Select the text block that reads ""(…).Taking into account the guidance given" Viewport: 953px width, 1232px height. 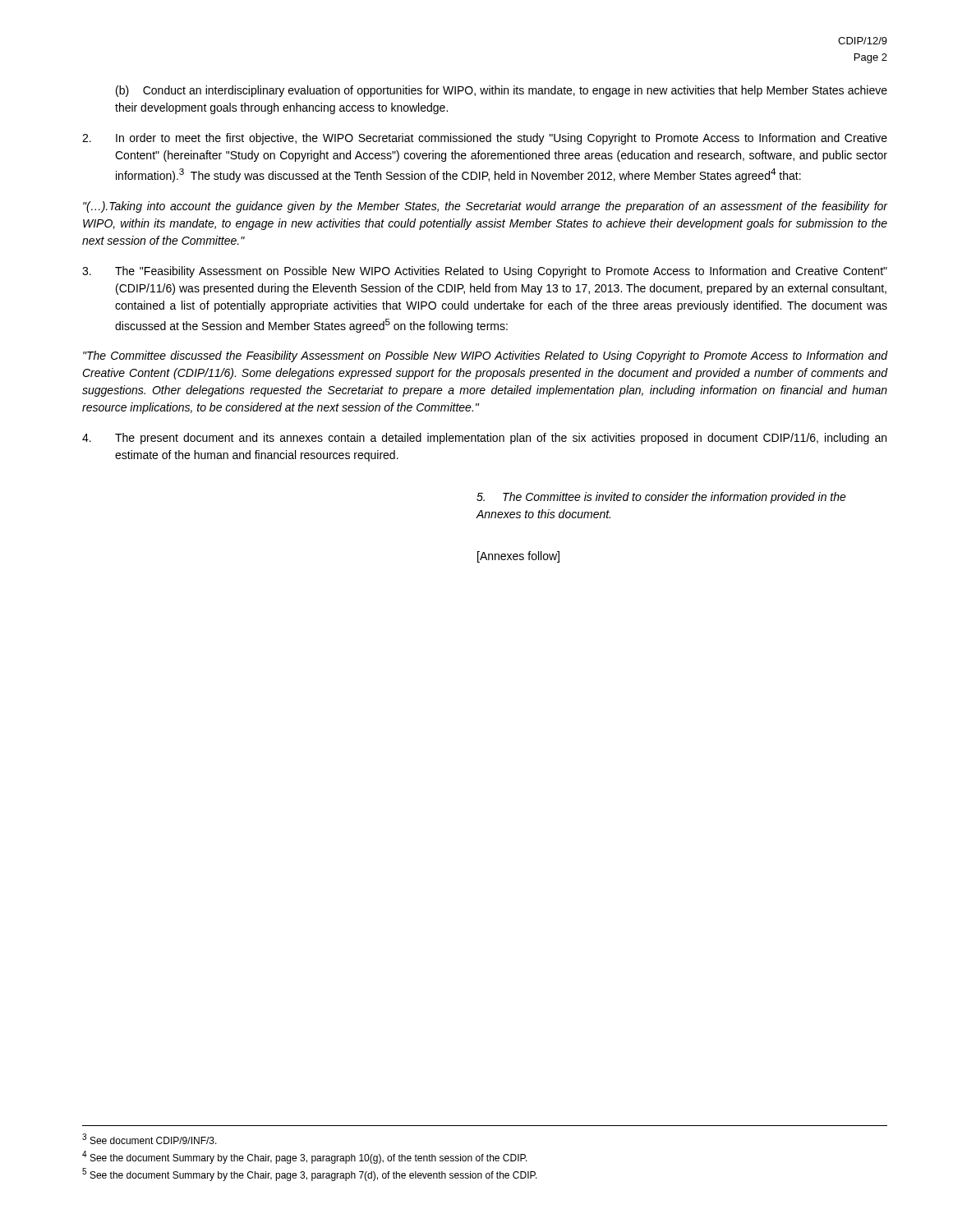coord(485,223)
